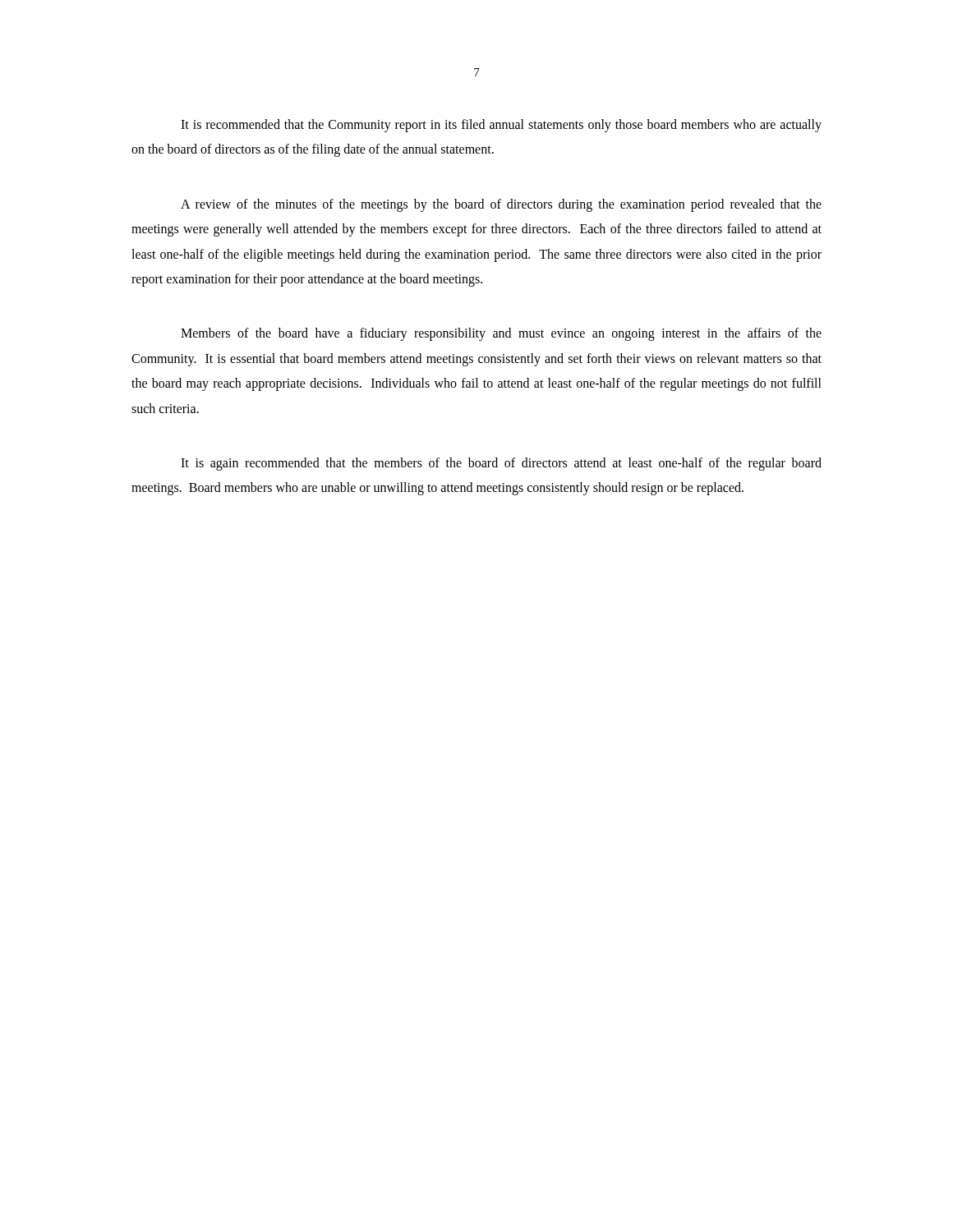Click on the text block that reads "A review of the minutes of the"
953x1232 pixels.
476,241
